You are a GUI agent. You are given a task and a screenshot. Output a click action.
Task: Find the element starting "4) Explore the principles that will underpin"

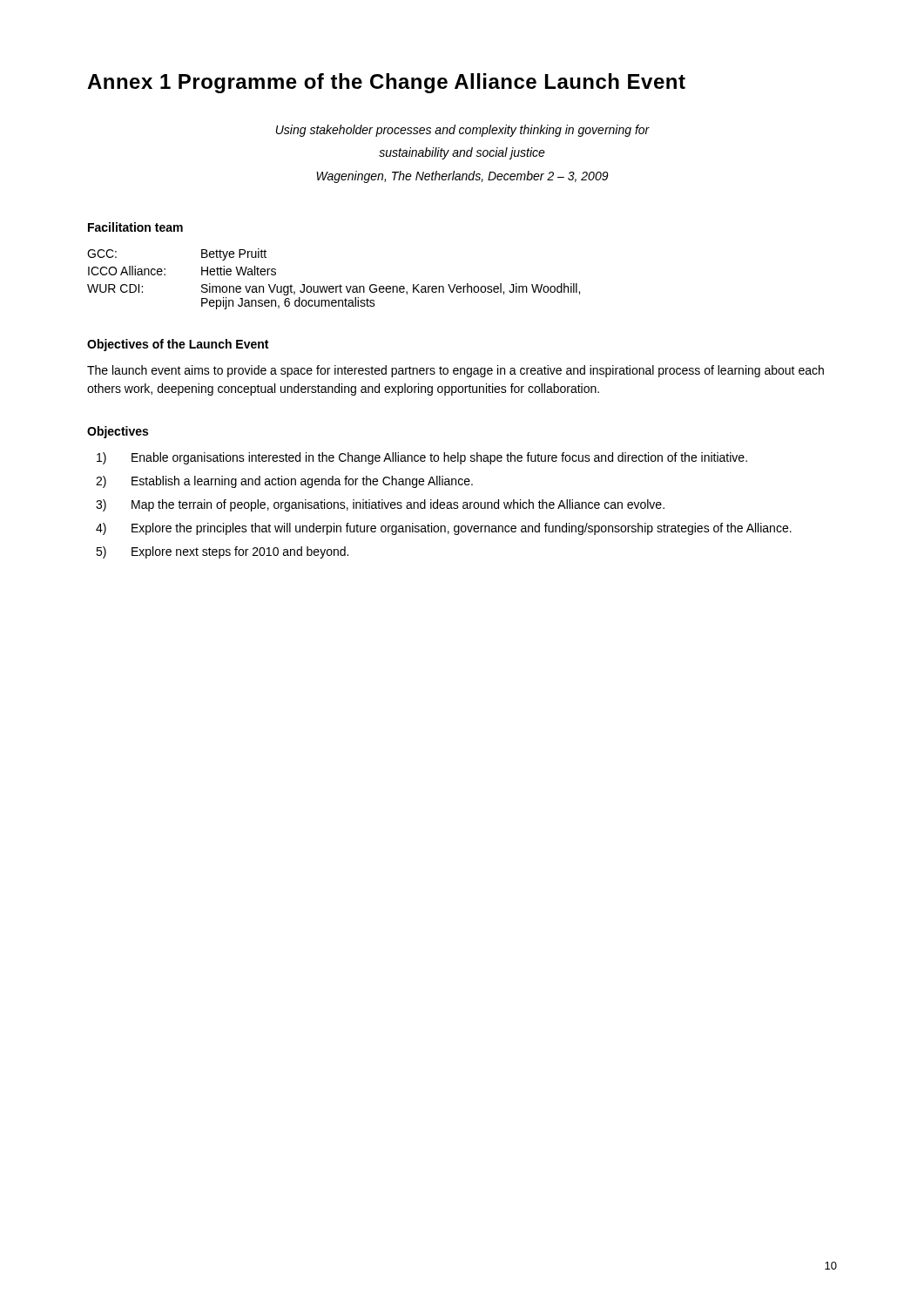tap(462, 529)
